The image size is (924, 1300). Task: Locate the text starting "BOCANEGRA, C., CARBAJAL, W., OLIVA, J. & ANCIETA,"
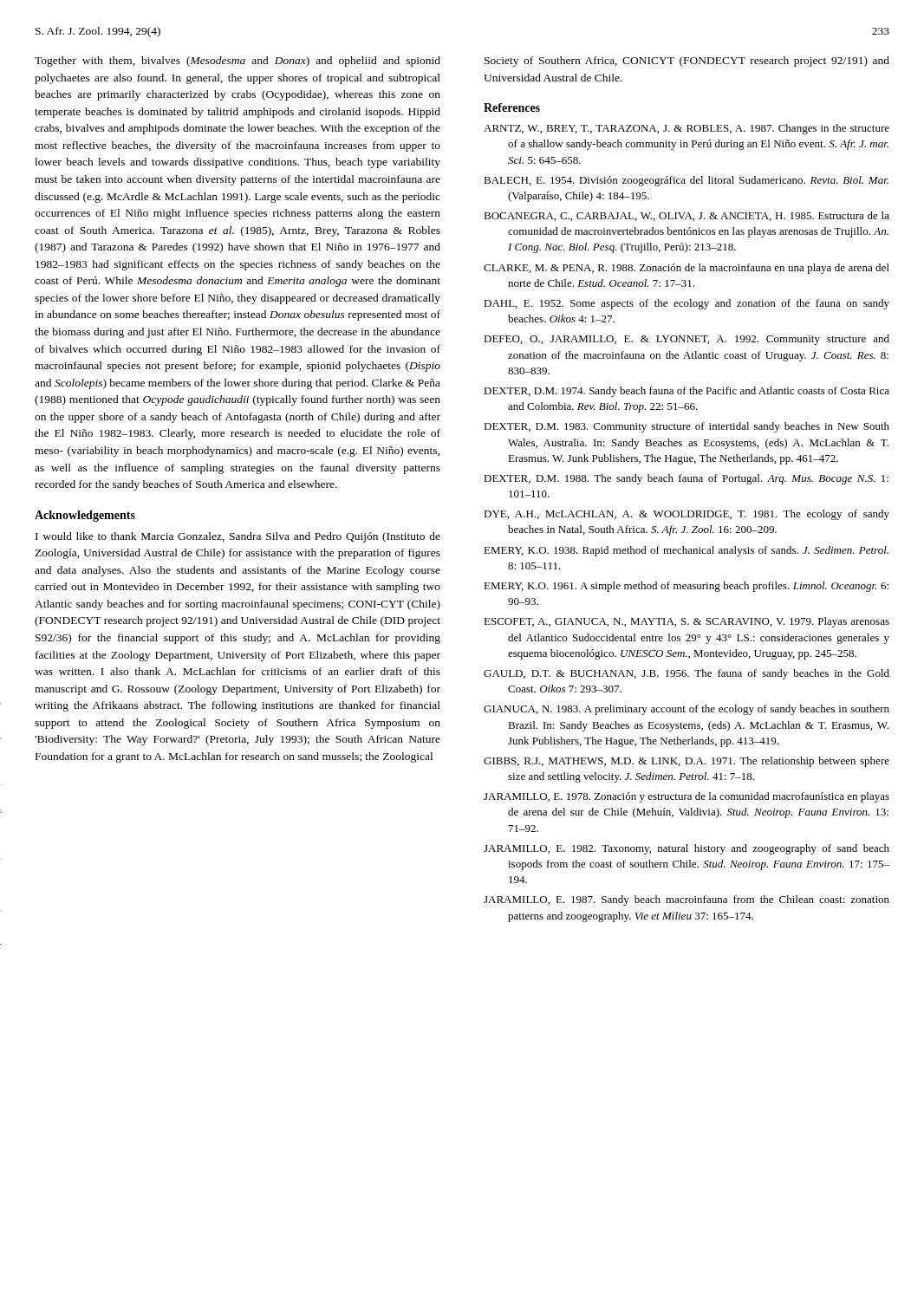(x=687, y=231)
